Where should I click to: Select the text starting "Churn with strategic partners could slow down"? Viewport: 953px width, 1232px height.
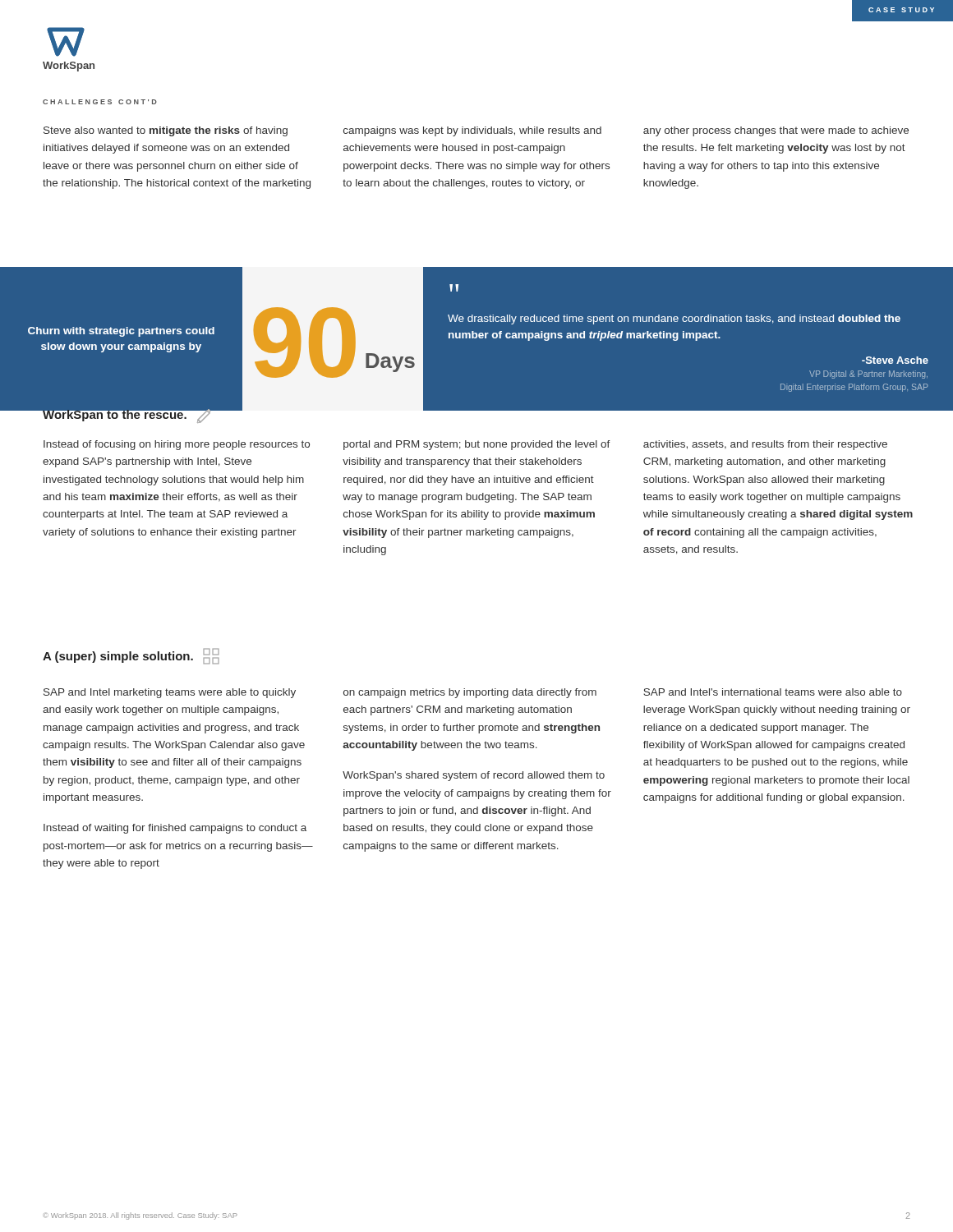pyautogui.click(x=121, y=338)
